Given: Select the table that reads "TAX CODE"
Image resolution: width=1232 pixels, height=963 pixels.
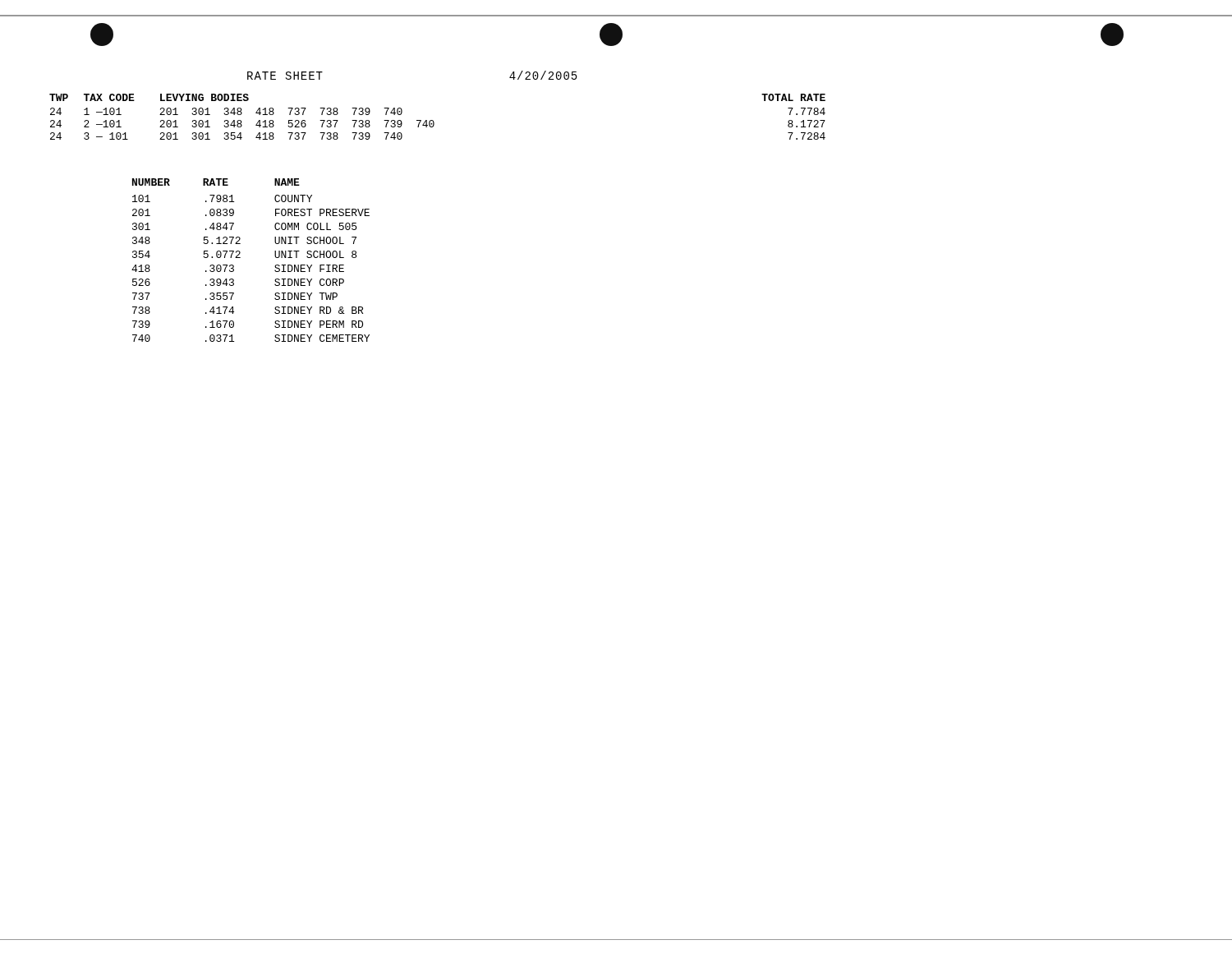Looking at the screenshot, I should (x=437, y=118).
